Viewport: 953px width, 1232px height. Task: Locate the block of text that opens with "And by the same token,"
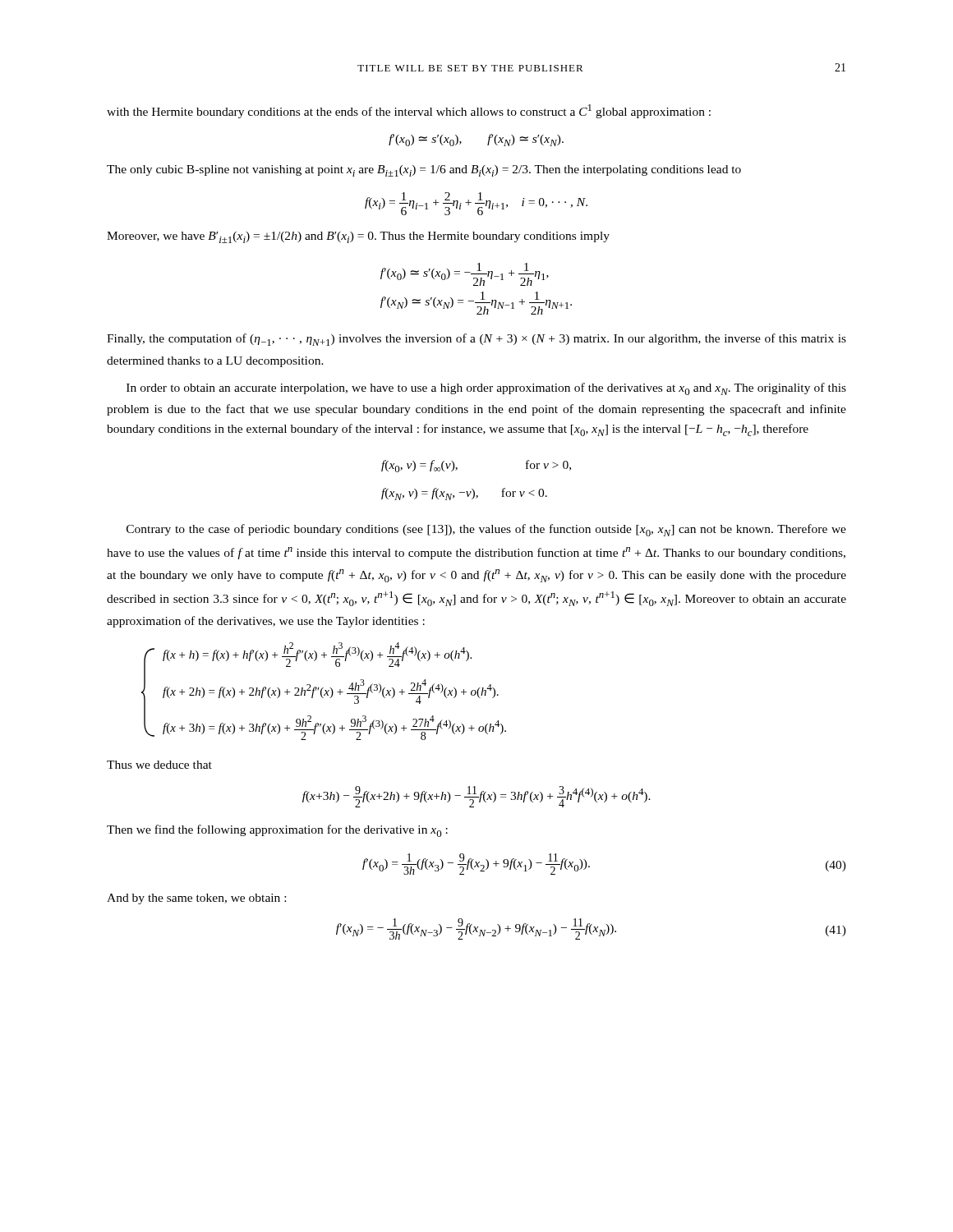tap(196, 899)
